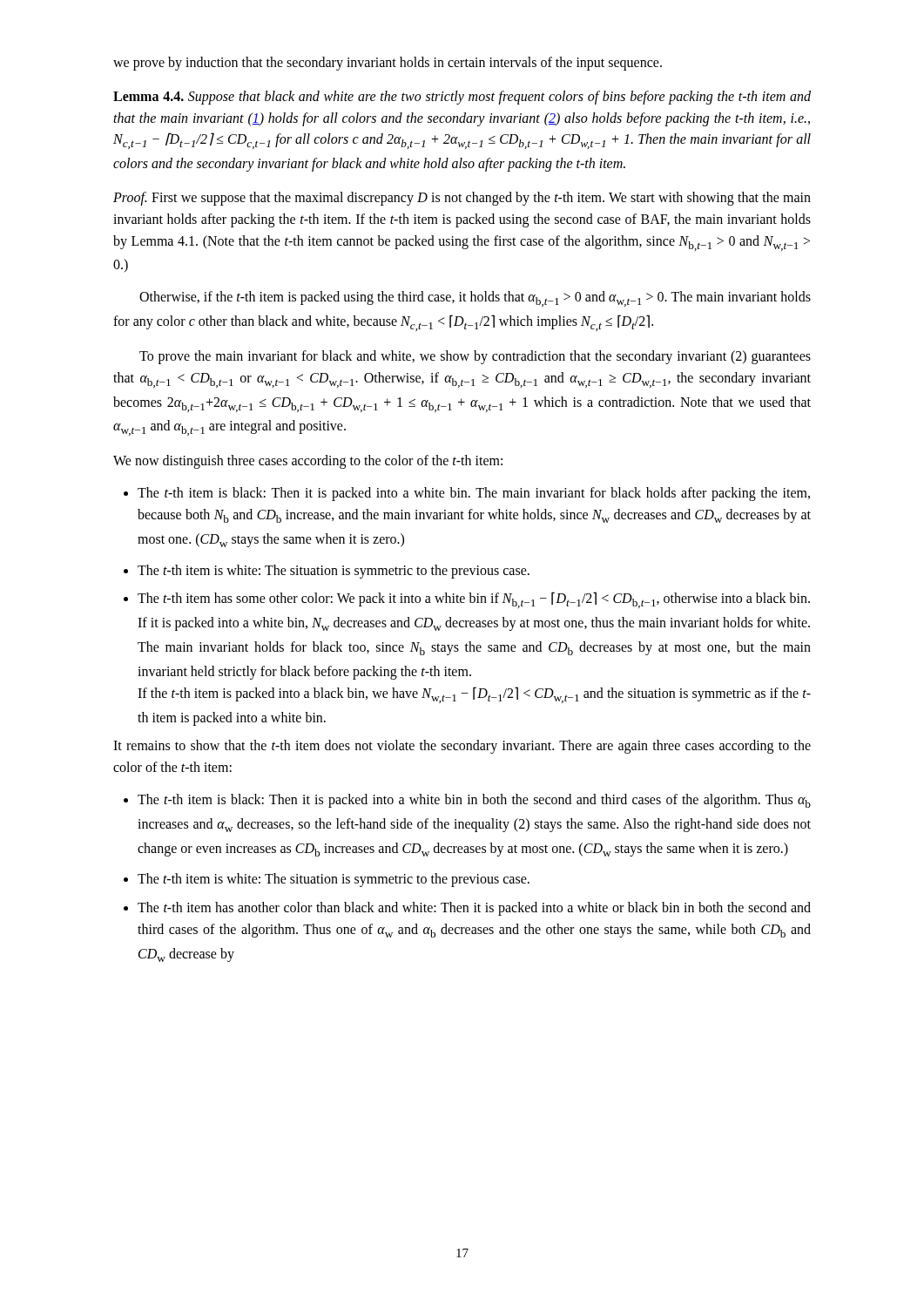Where is the passage that starts "Lemma 4.4. Suppose that black and white are"?

tap(462, 131)
